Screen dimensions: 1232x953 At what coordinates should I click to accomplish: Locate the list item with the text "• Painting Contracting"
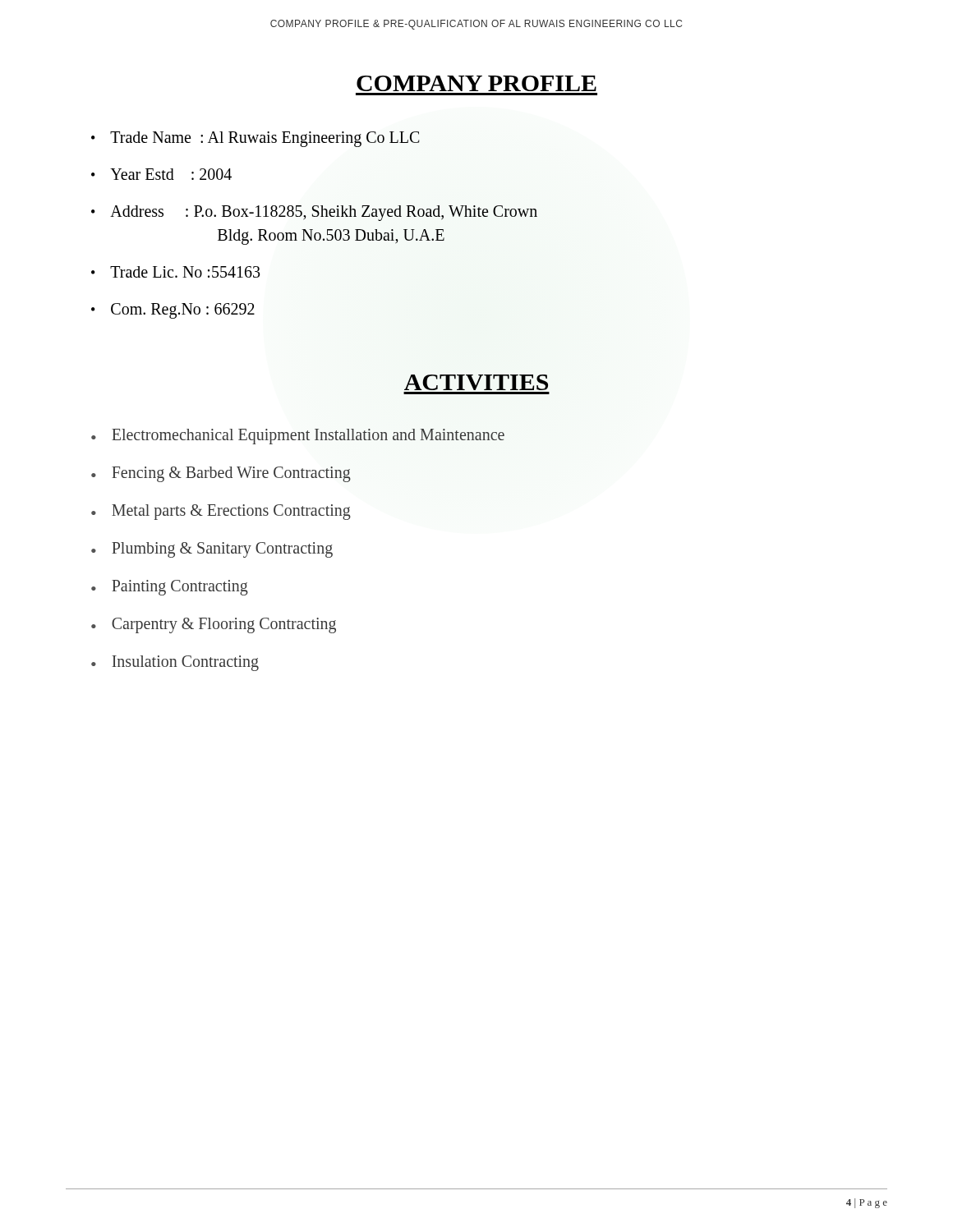coord(169,588)
